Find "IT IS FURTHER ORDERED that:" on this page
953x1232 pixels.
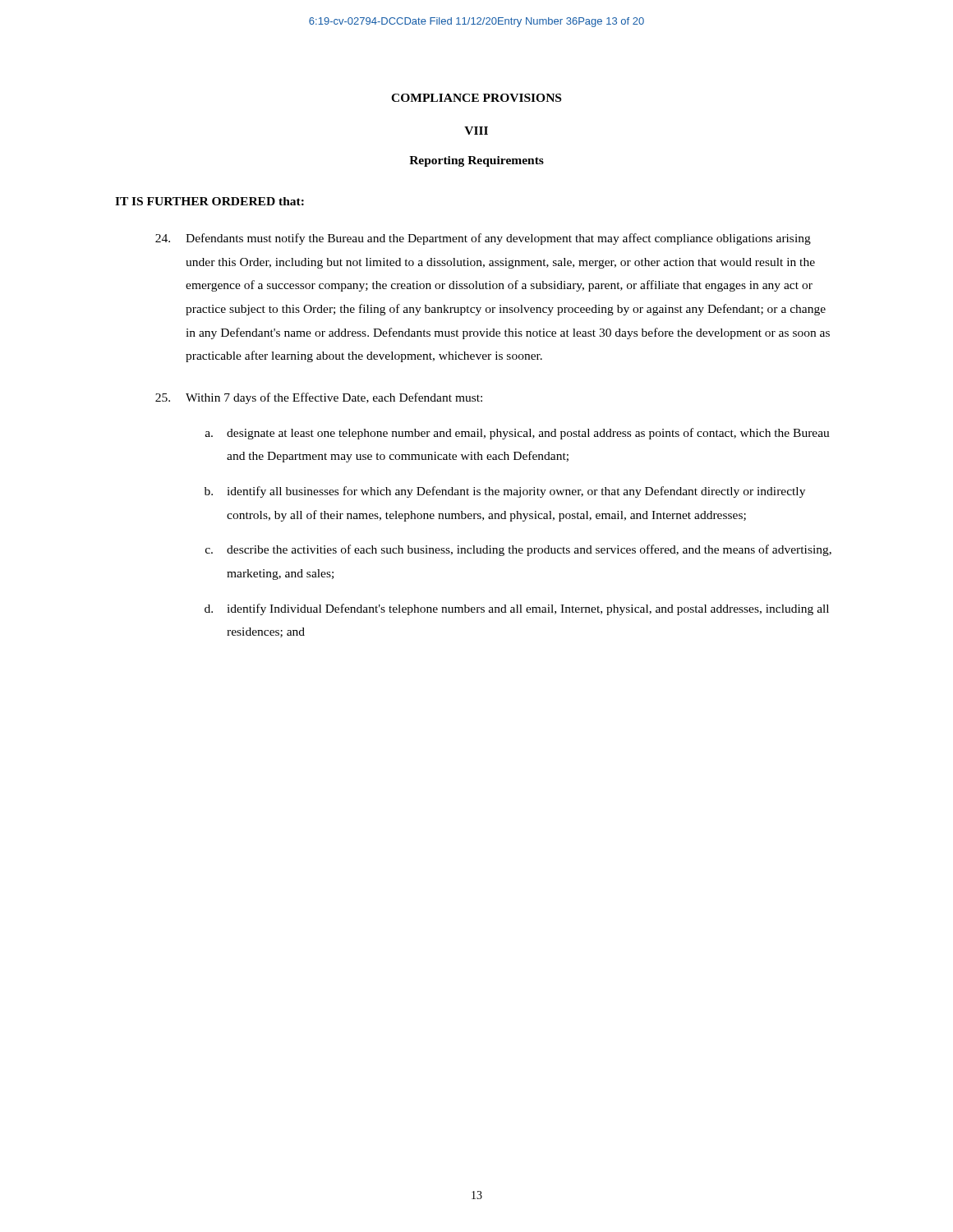(x=210, y=201)
